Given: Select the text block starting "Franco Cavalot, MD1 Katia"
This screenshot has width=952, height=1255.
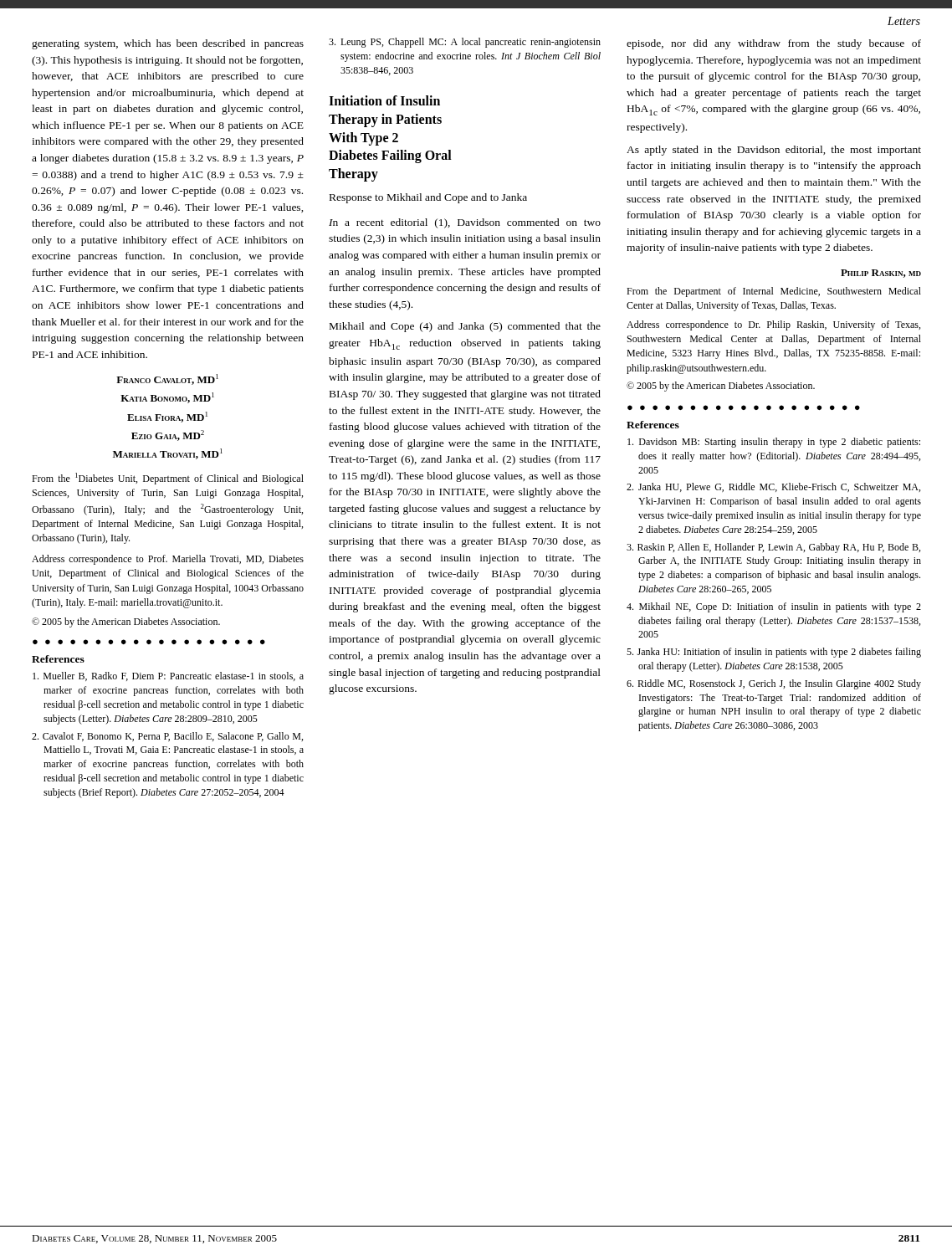Looking at the screenshot, I should pos(168,416).
